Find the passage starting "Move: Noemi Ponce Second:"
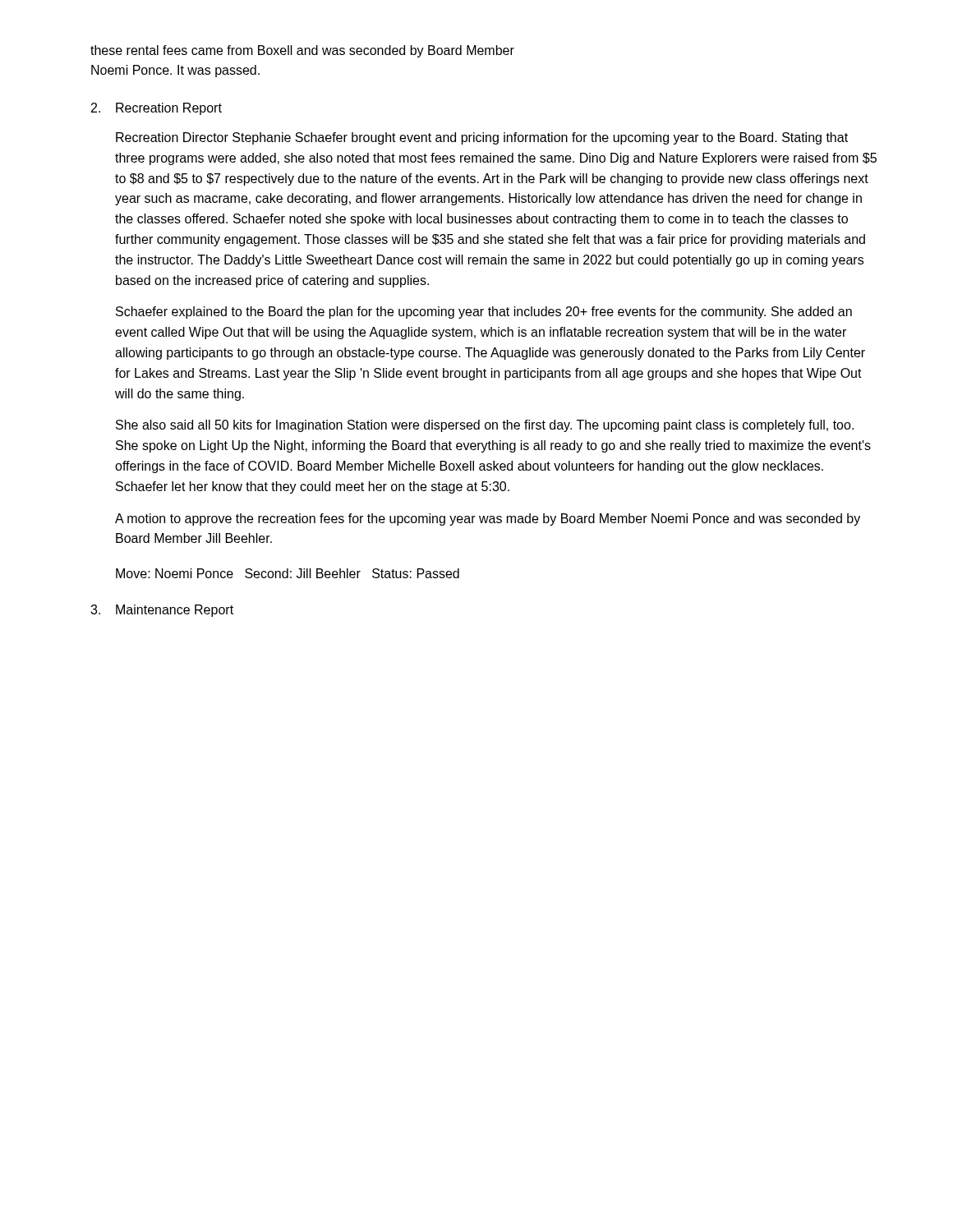The image size is (953, 1232). 287,574
